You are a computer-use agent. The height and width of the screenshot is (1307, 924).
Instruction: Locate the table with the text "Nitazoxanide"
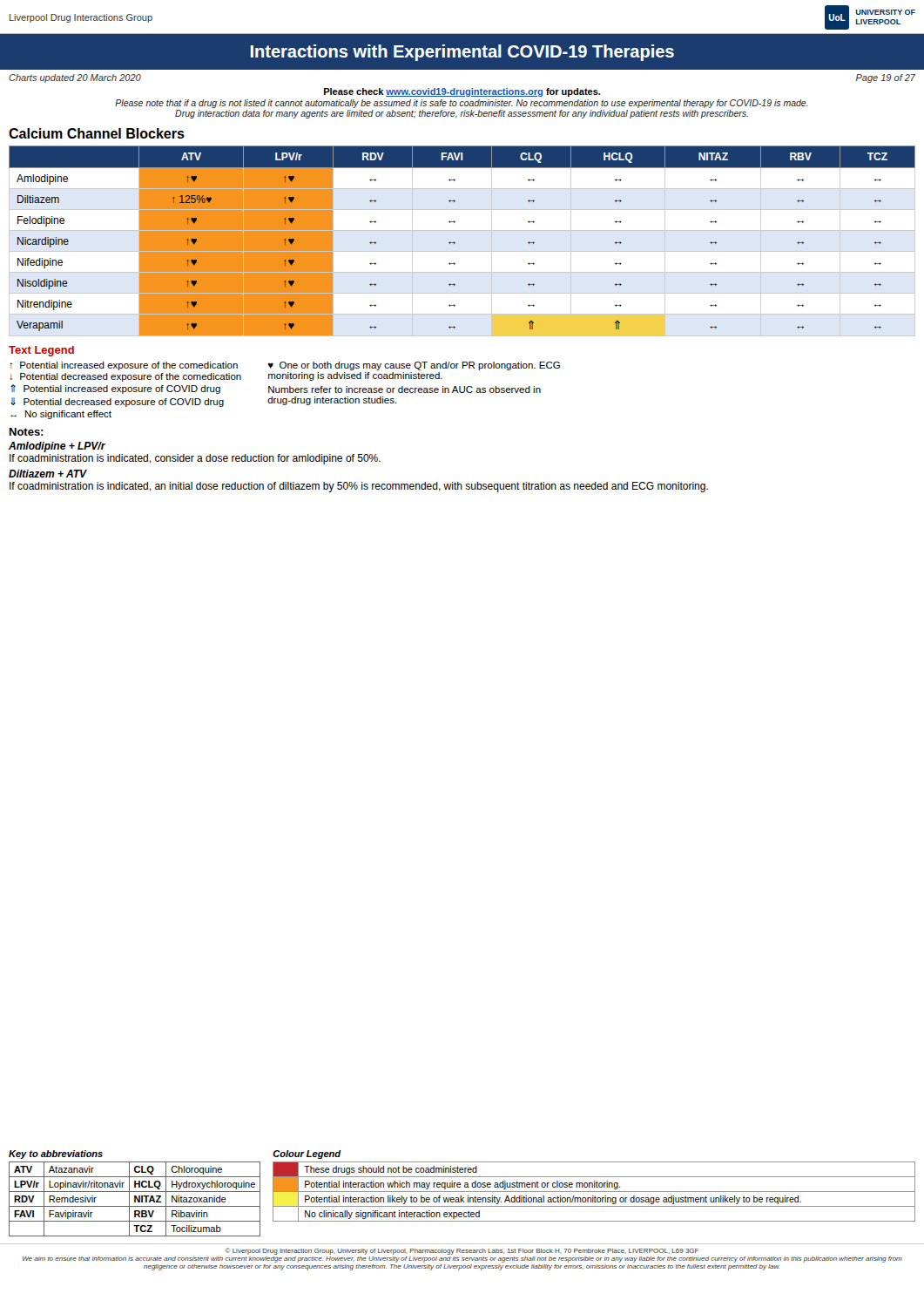tap(135, 1199)
